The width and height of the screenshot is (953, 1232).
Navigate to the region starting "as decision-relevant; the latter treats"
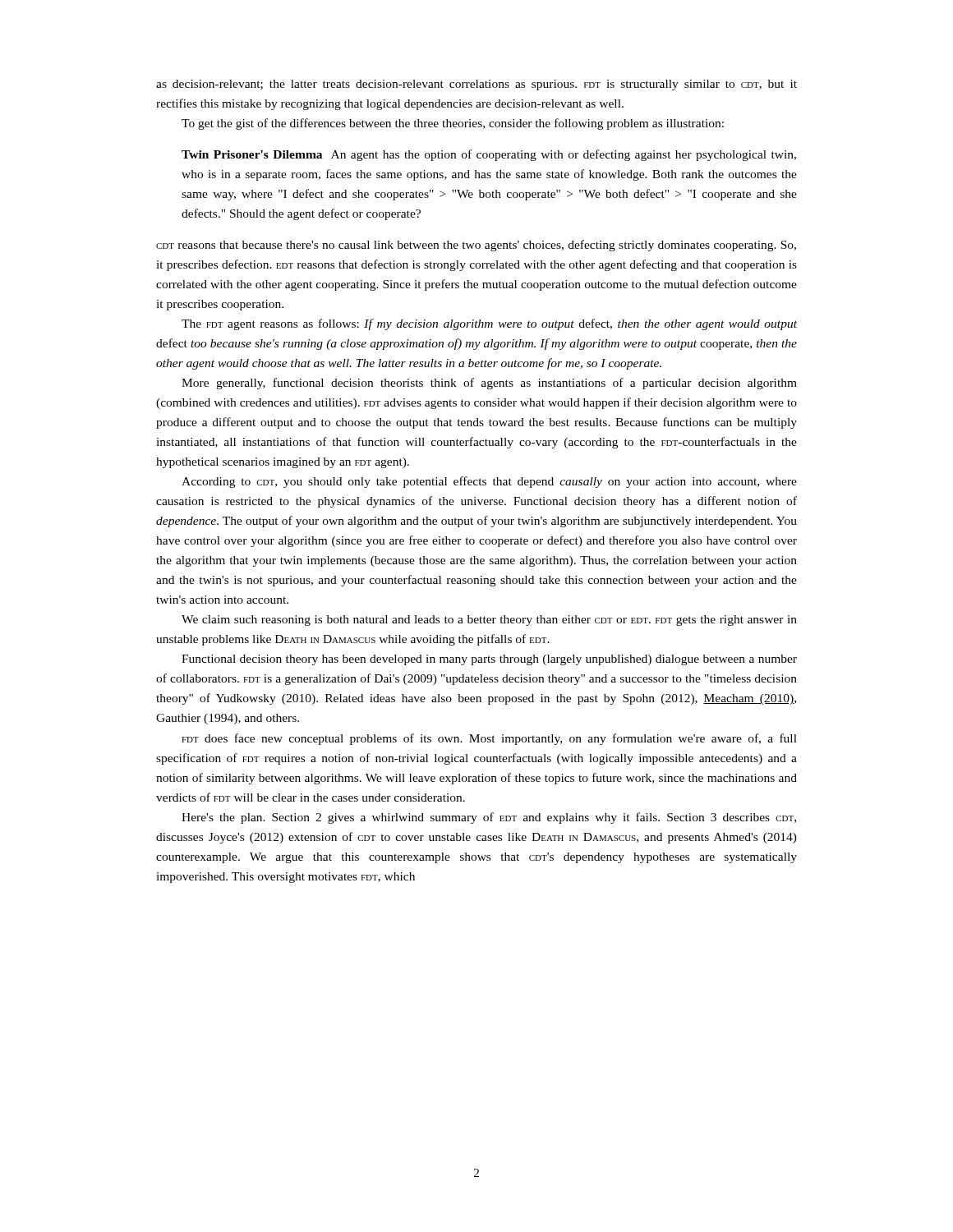click(476, 94)
